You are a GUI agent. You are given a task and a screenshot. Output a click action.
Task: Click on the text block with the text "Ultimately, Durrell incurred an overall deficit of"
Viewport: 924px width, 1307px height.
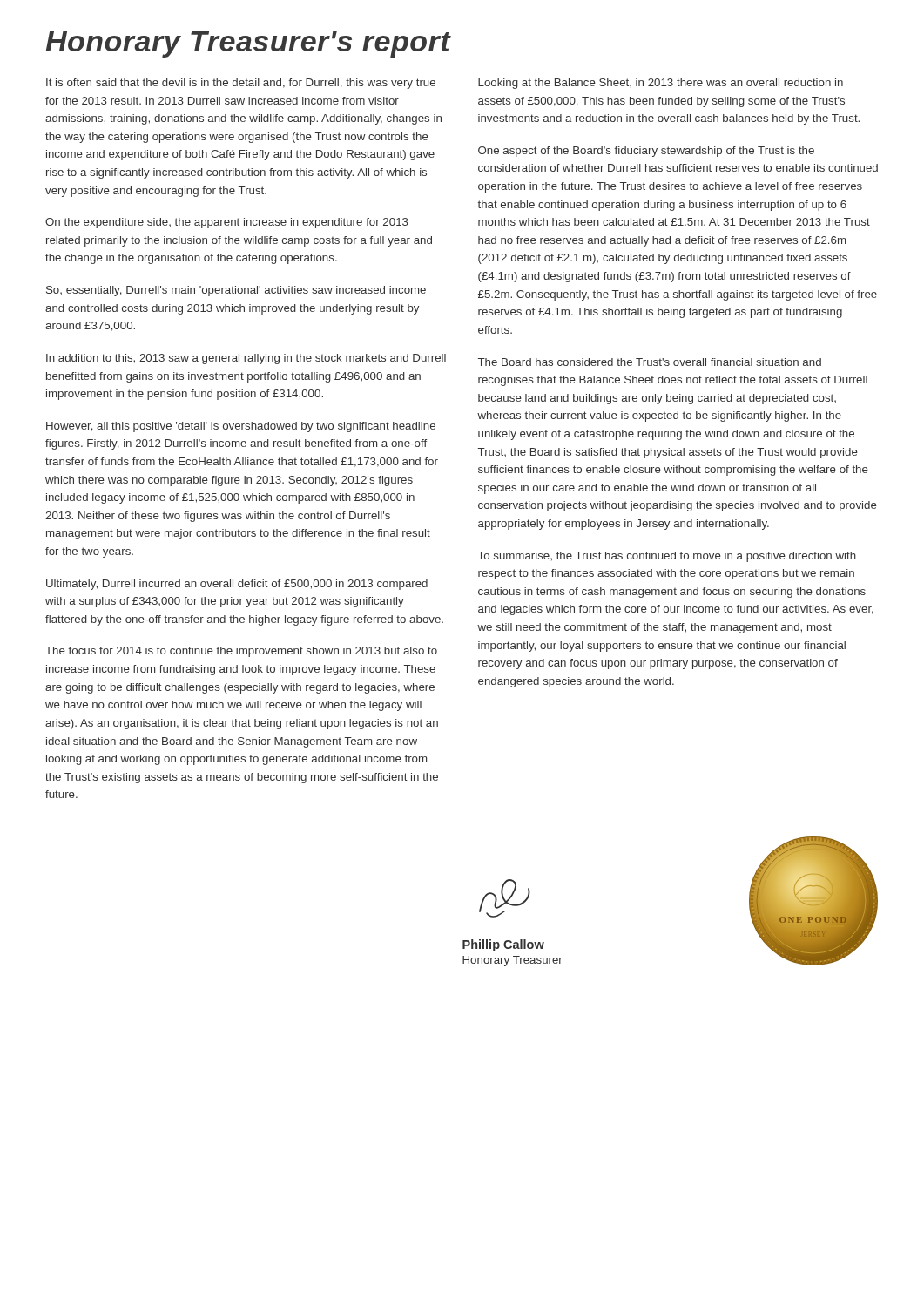point(245,601)
